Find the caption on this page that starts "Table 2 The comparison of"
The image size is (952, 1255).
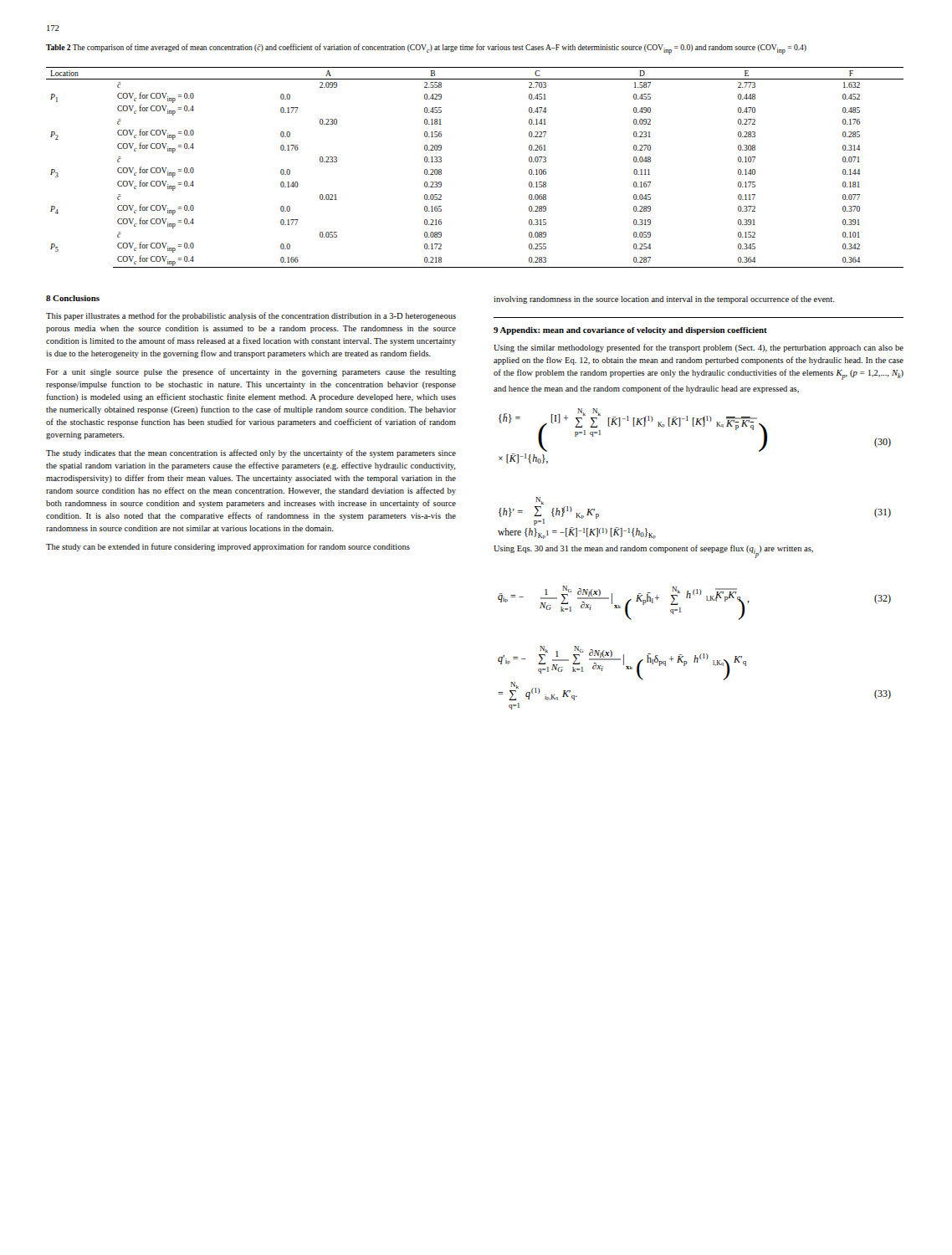click(x=426, y=49)
